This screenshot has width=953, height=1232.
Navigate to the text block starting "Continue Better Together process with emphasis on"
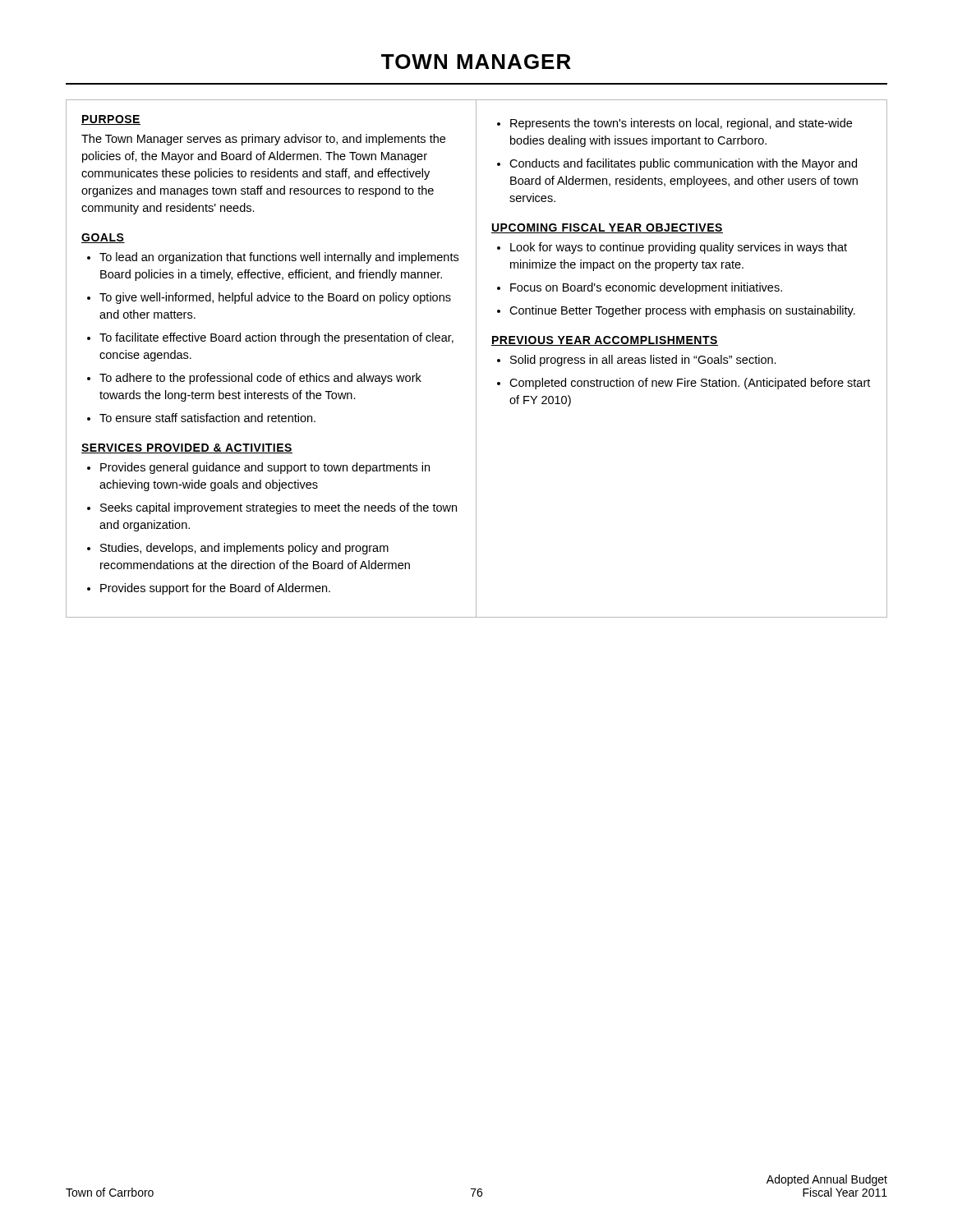pyautogui.click(x=683, y=311)
